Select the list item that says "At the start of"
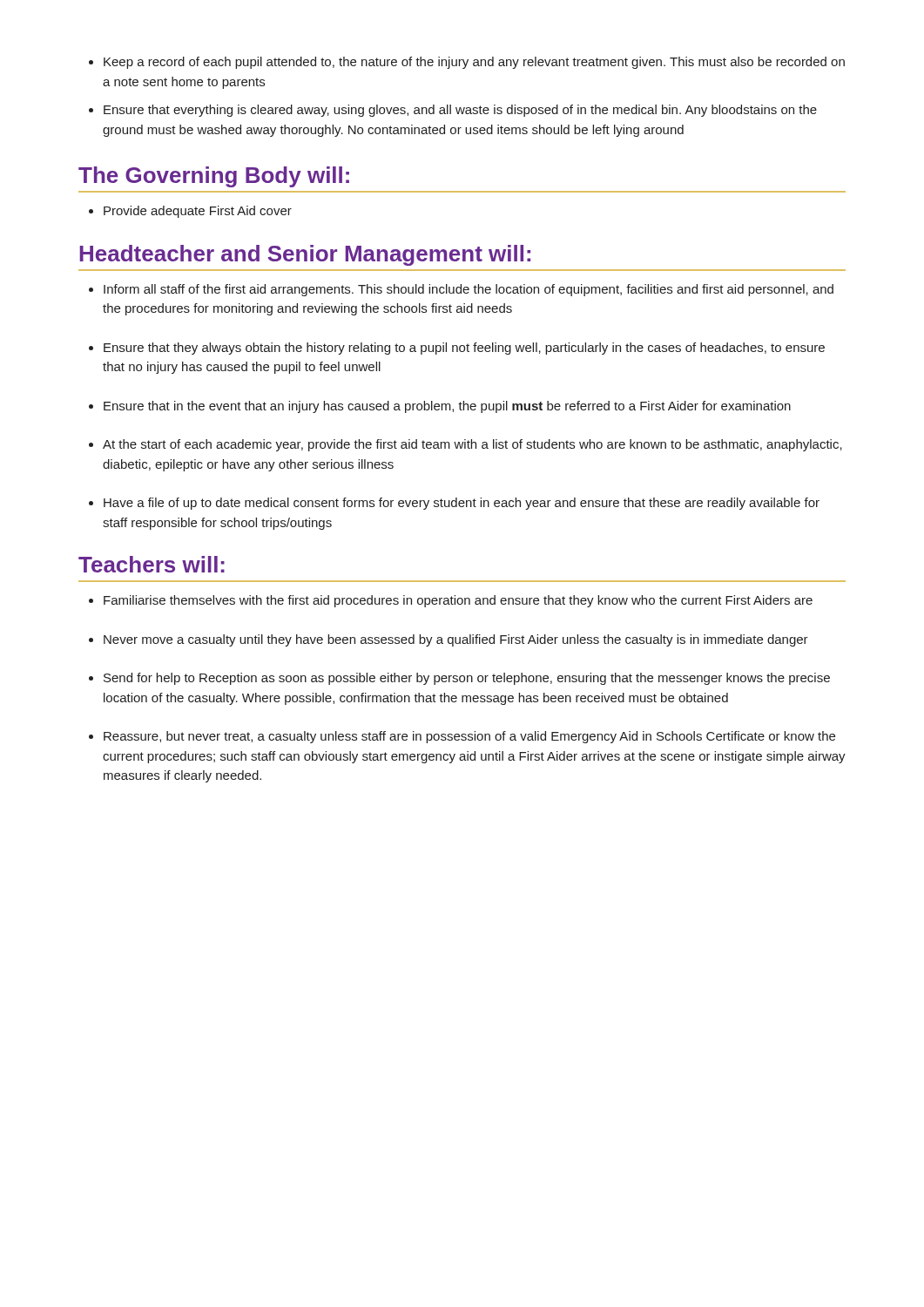 click(473, 454)
